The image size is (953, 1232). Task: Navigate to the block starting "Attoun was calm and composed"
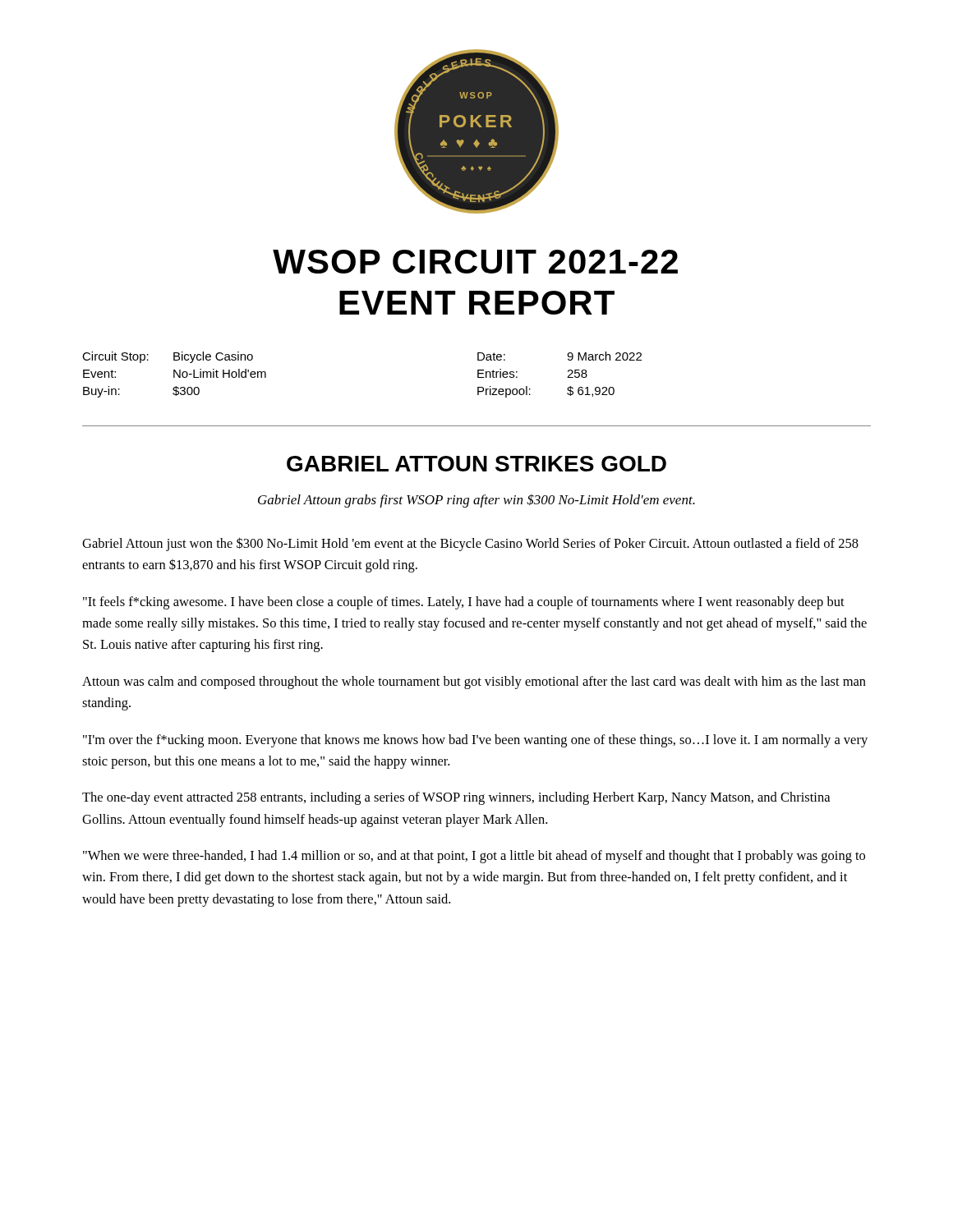click(476, 693)
